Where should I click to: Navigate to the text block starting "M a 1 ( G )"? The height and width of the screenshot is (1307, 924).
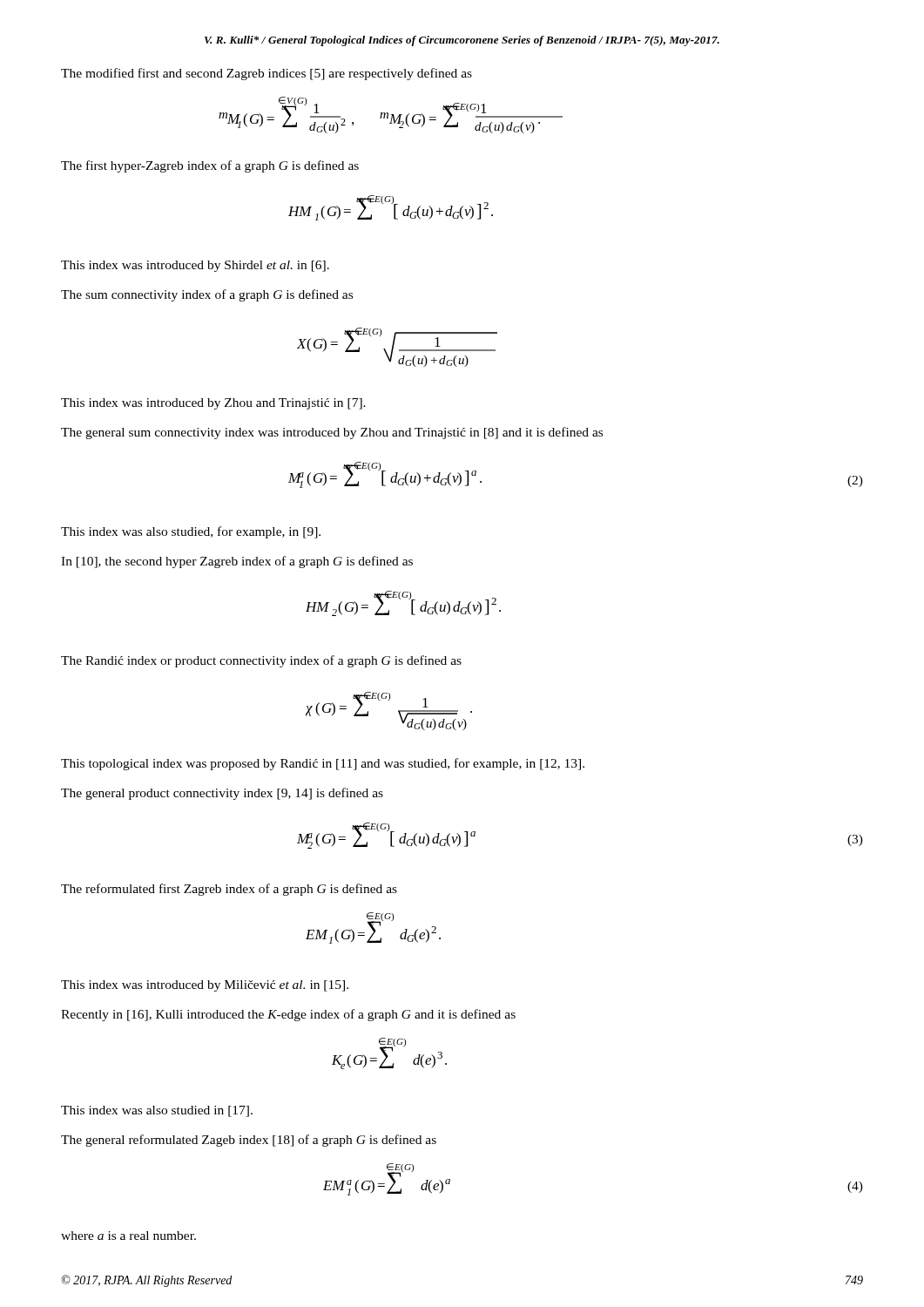point(383,474)
